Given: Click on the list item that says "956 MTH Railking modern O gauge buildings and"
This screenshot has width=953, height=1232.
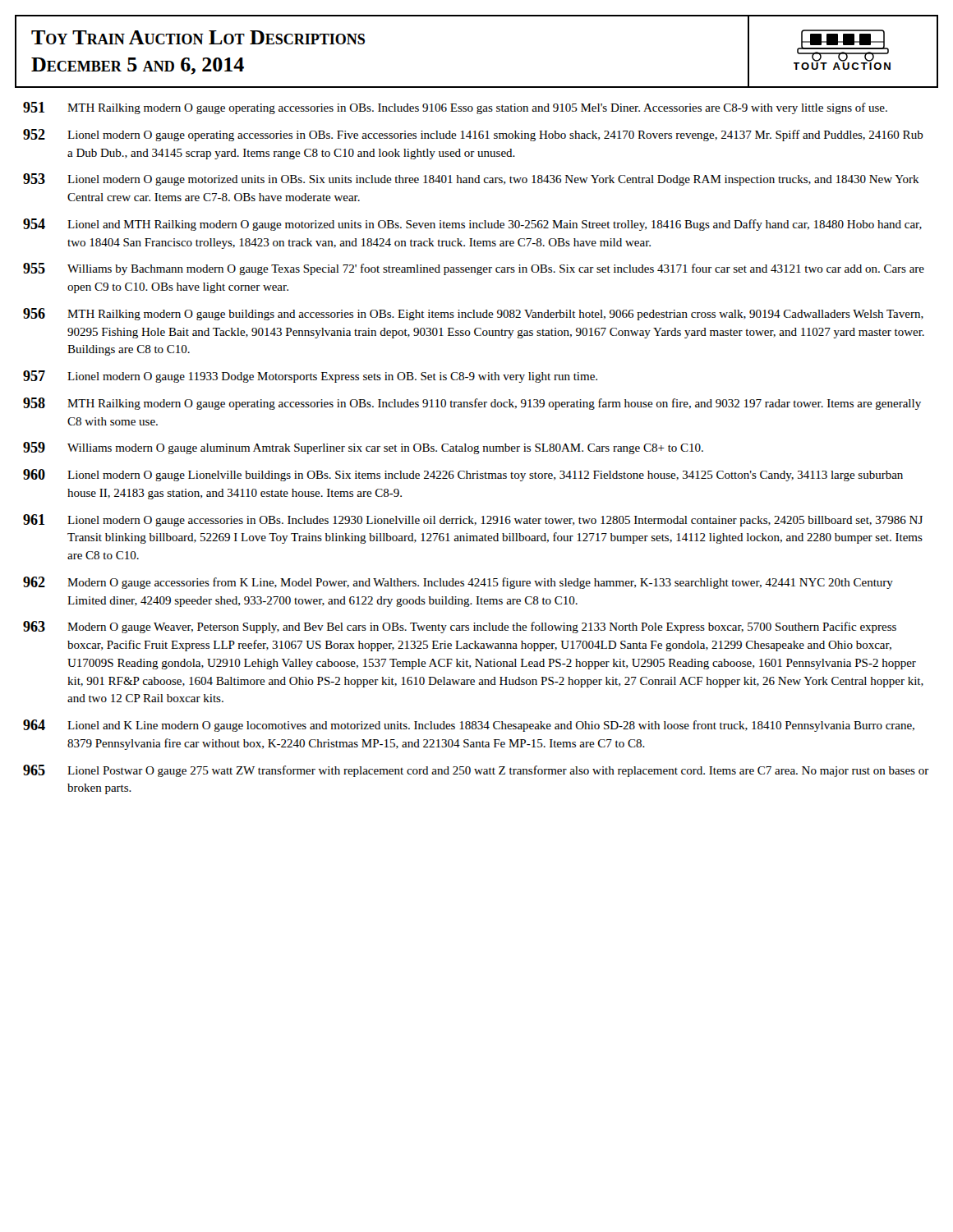Looking at the screenshot, I should pos(476,332).
